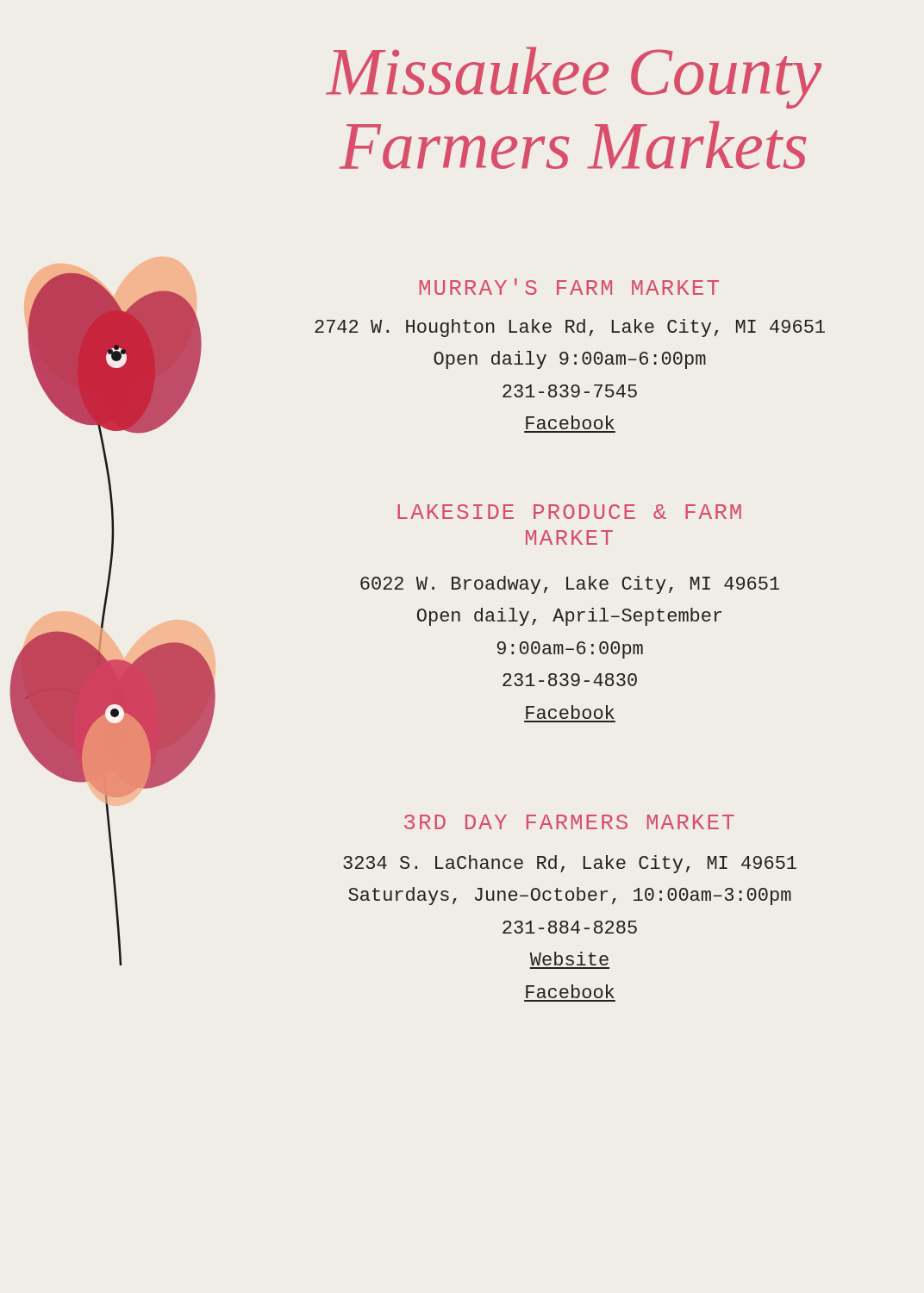Locate the illustration
Viewport: 924px width, 1293px height.
tap(121, 580)
